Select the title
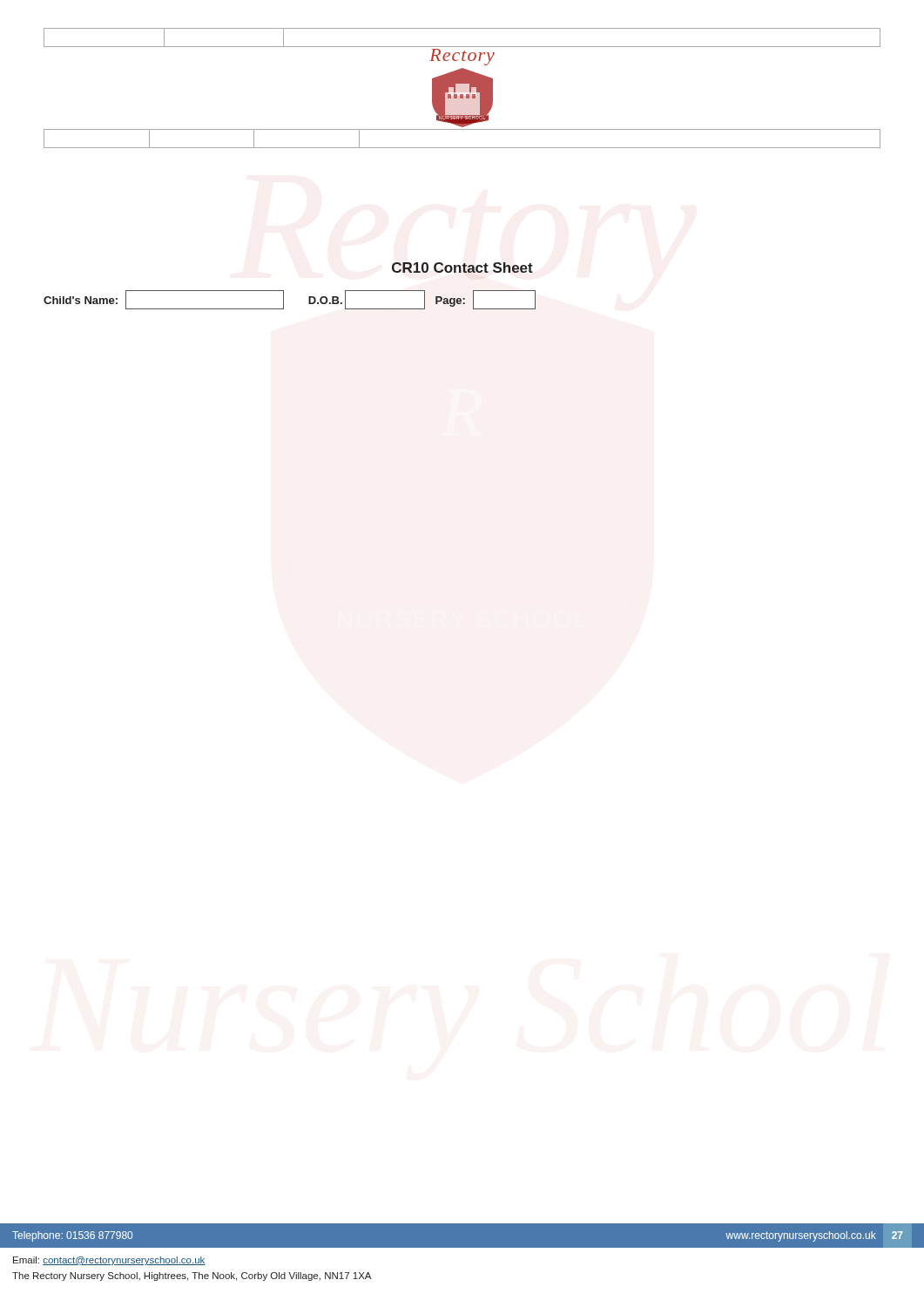This screenshot has height=1307, width=924. tap(462, 268)
